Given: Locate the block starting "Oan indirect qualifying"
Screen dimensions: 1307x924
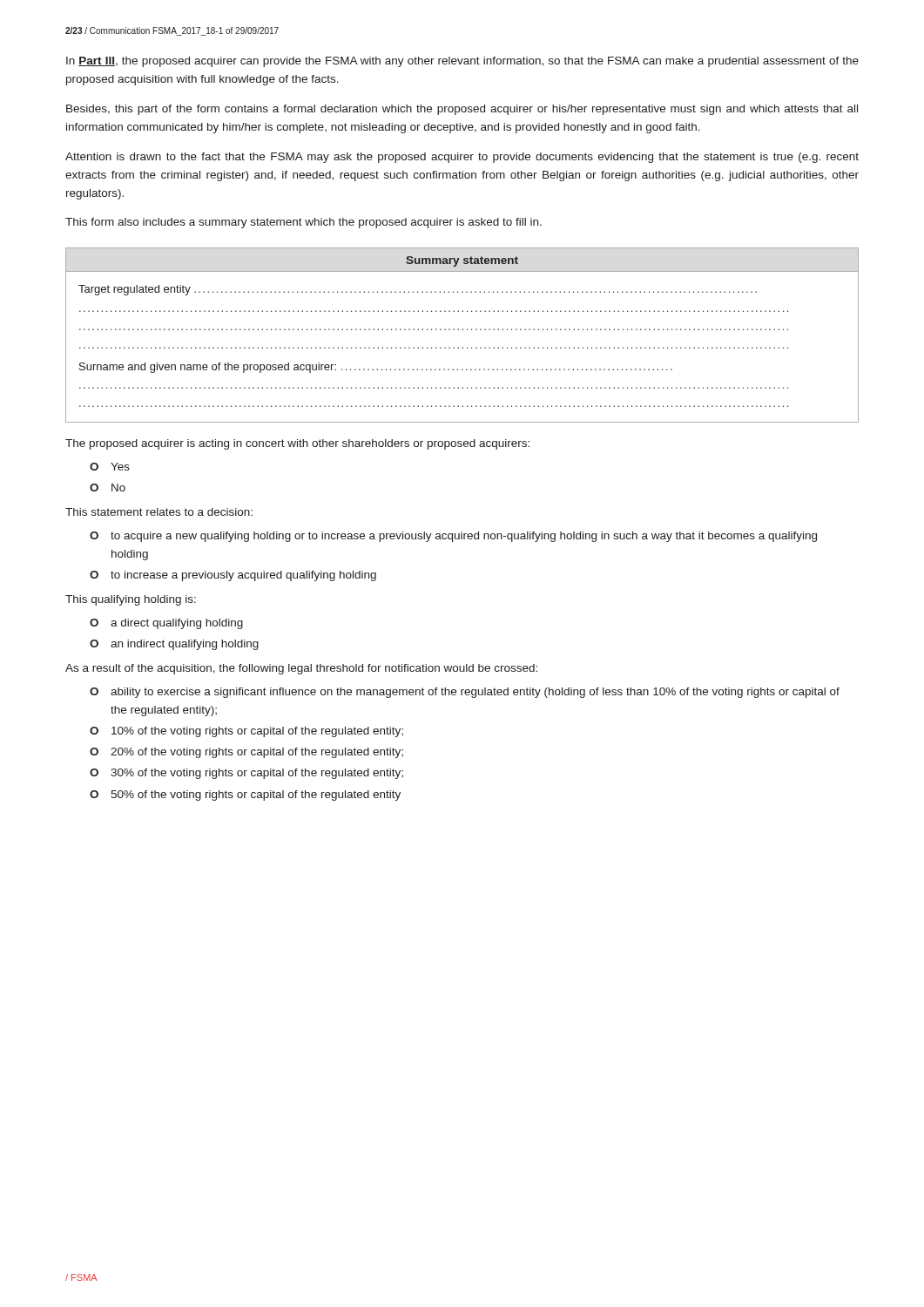Looking at the screenshot, I should click(174, 645).
